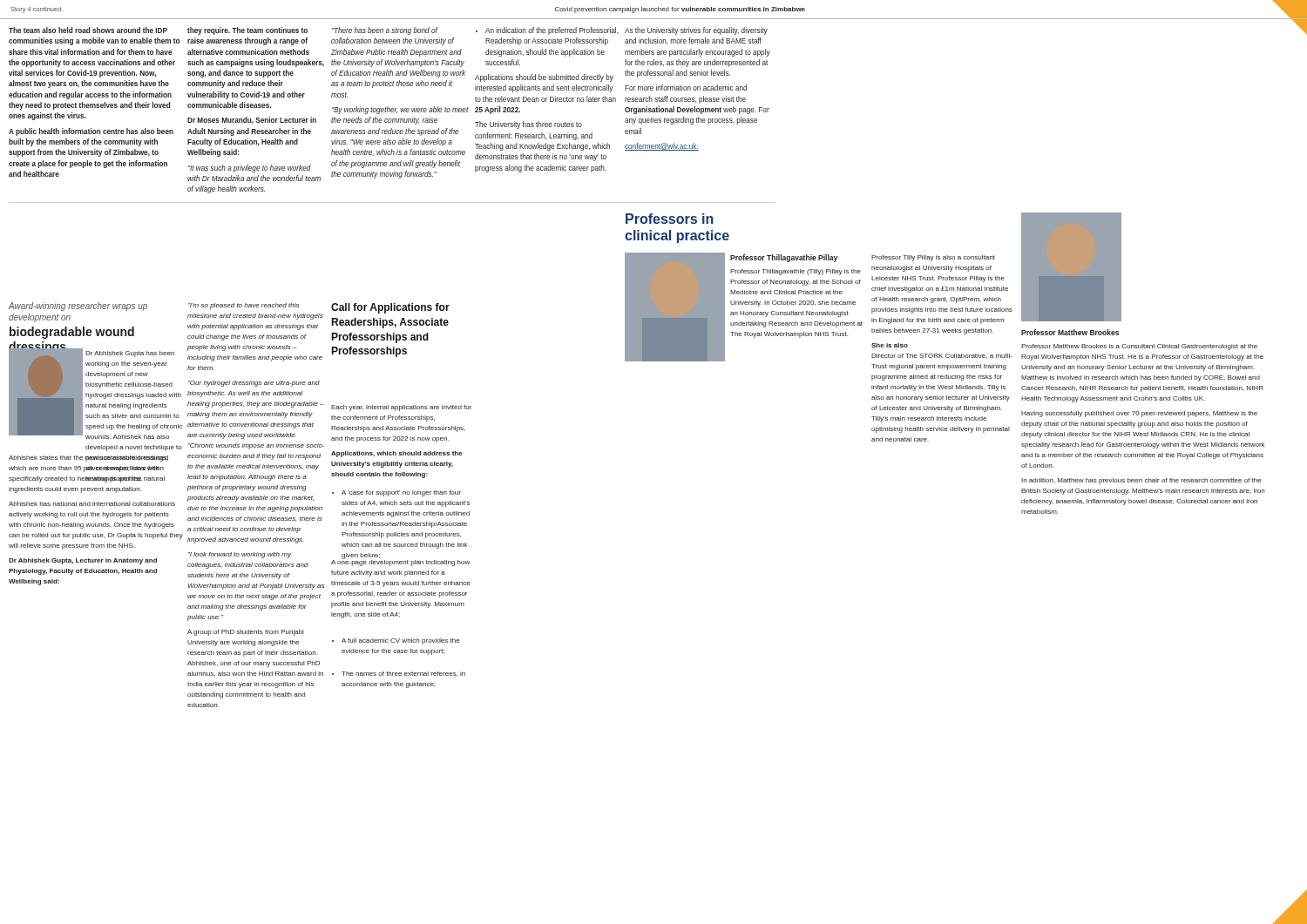Select the text block that says "Abhishek states that the new sustainable dressings, which"
The image size is (1307, 924).
tap(96, 520)
